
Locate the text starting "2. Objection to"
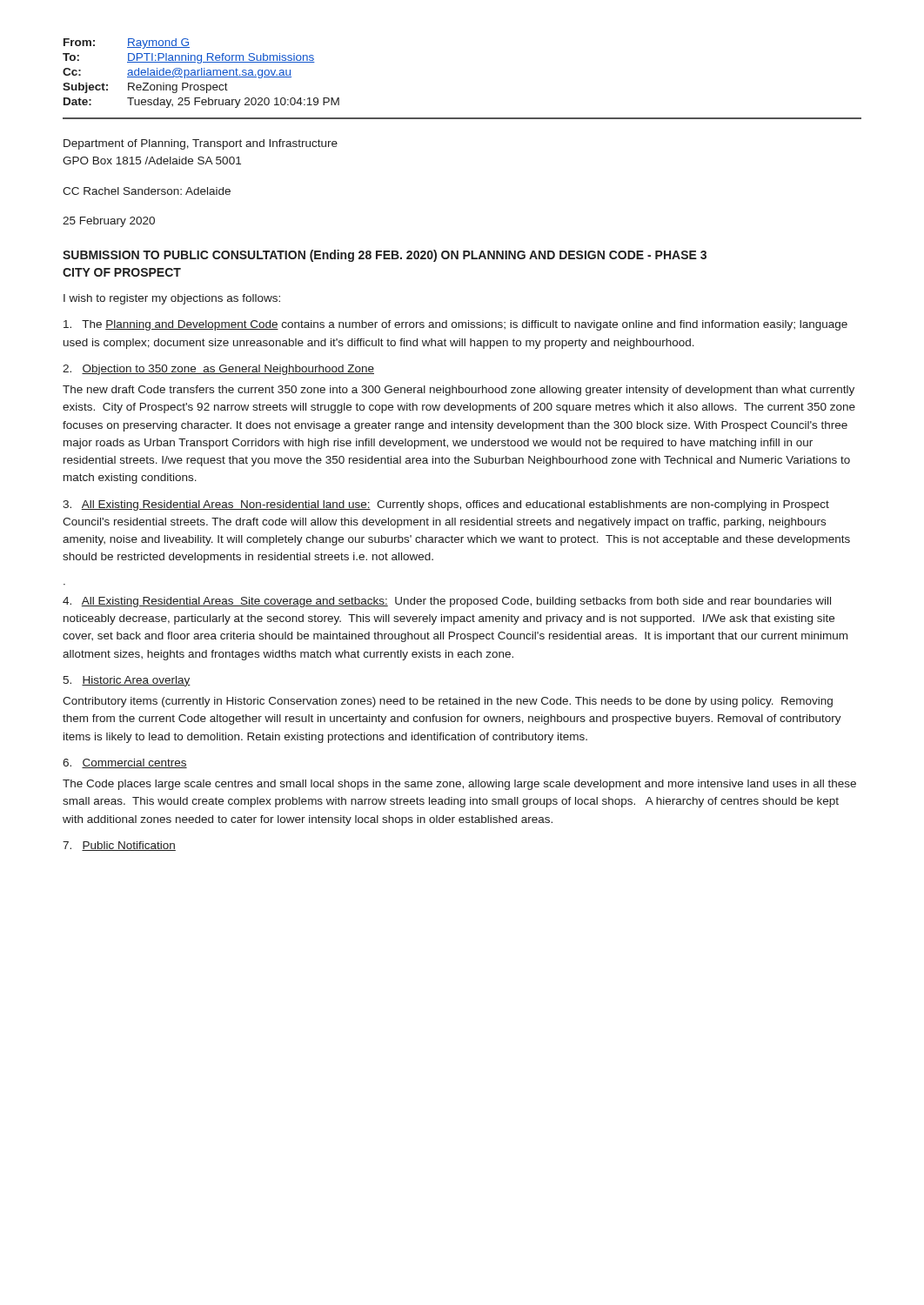(x=462, y=424)
